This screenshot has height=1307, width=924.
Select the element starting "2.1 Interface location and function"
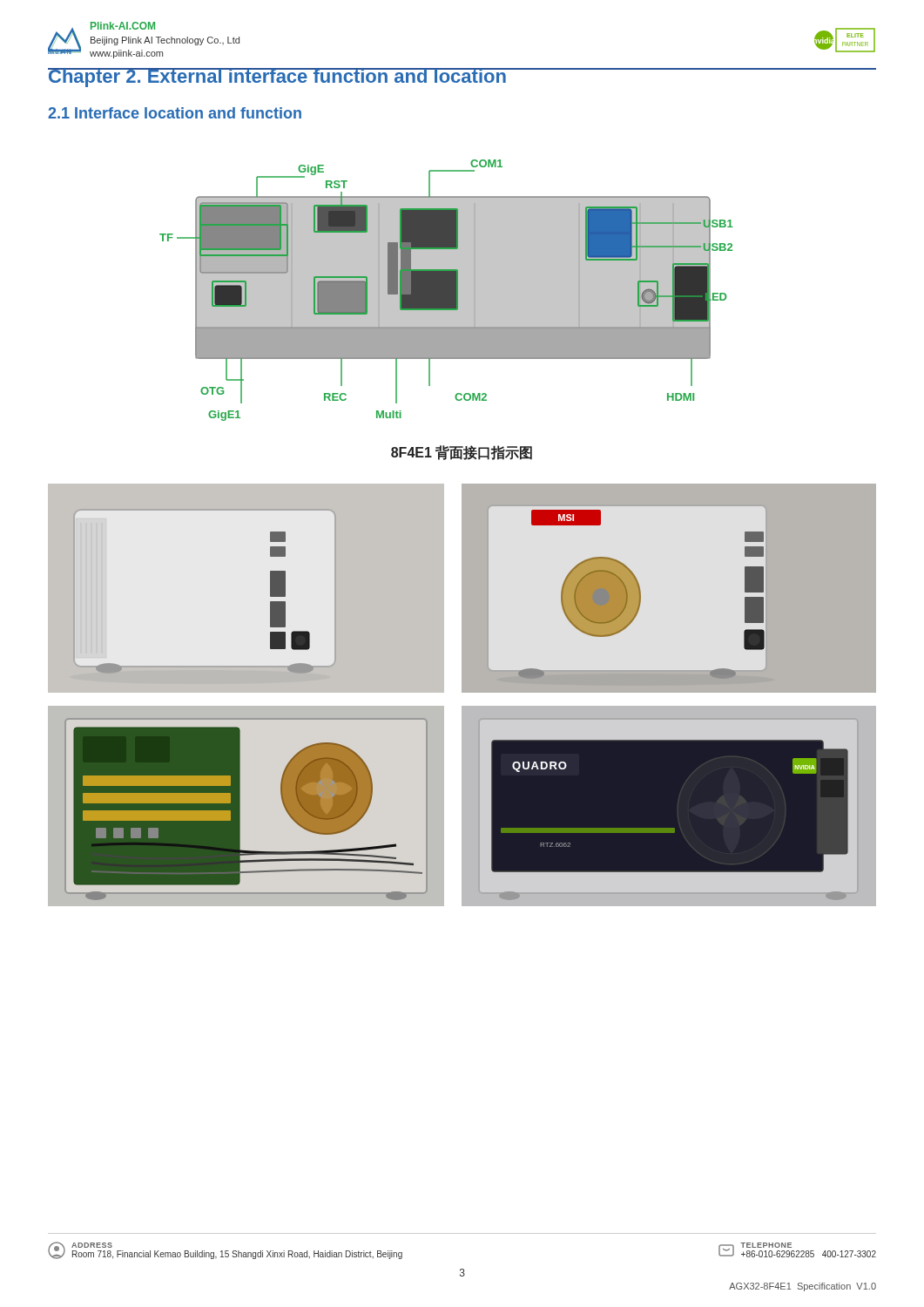click(175, 113)
